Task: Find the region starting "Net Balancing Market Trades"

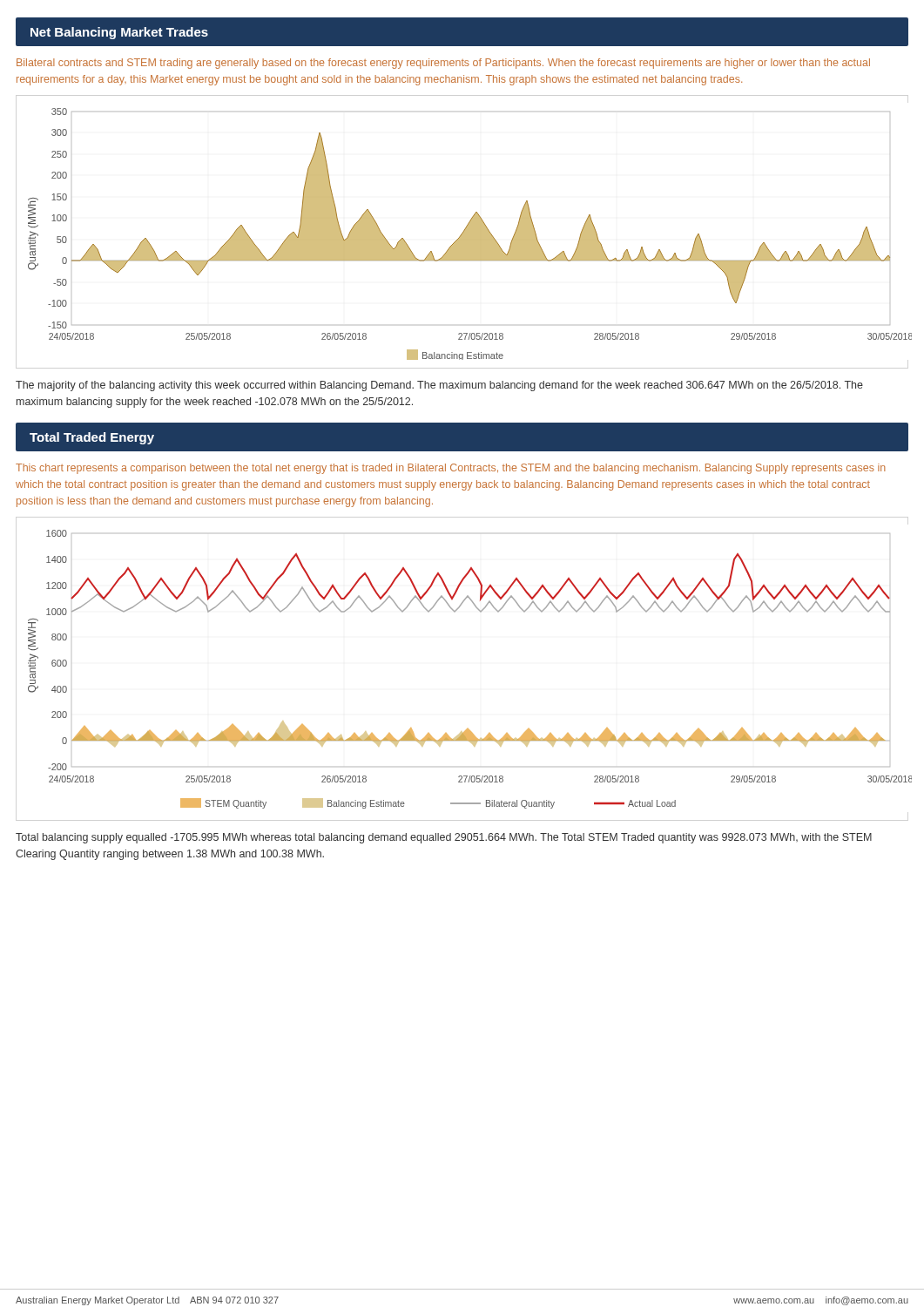Action: [119, 32]
